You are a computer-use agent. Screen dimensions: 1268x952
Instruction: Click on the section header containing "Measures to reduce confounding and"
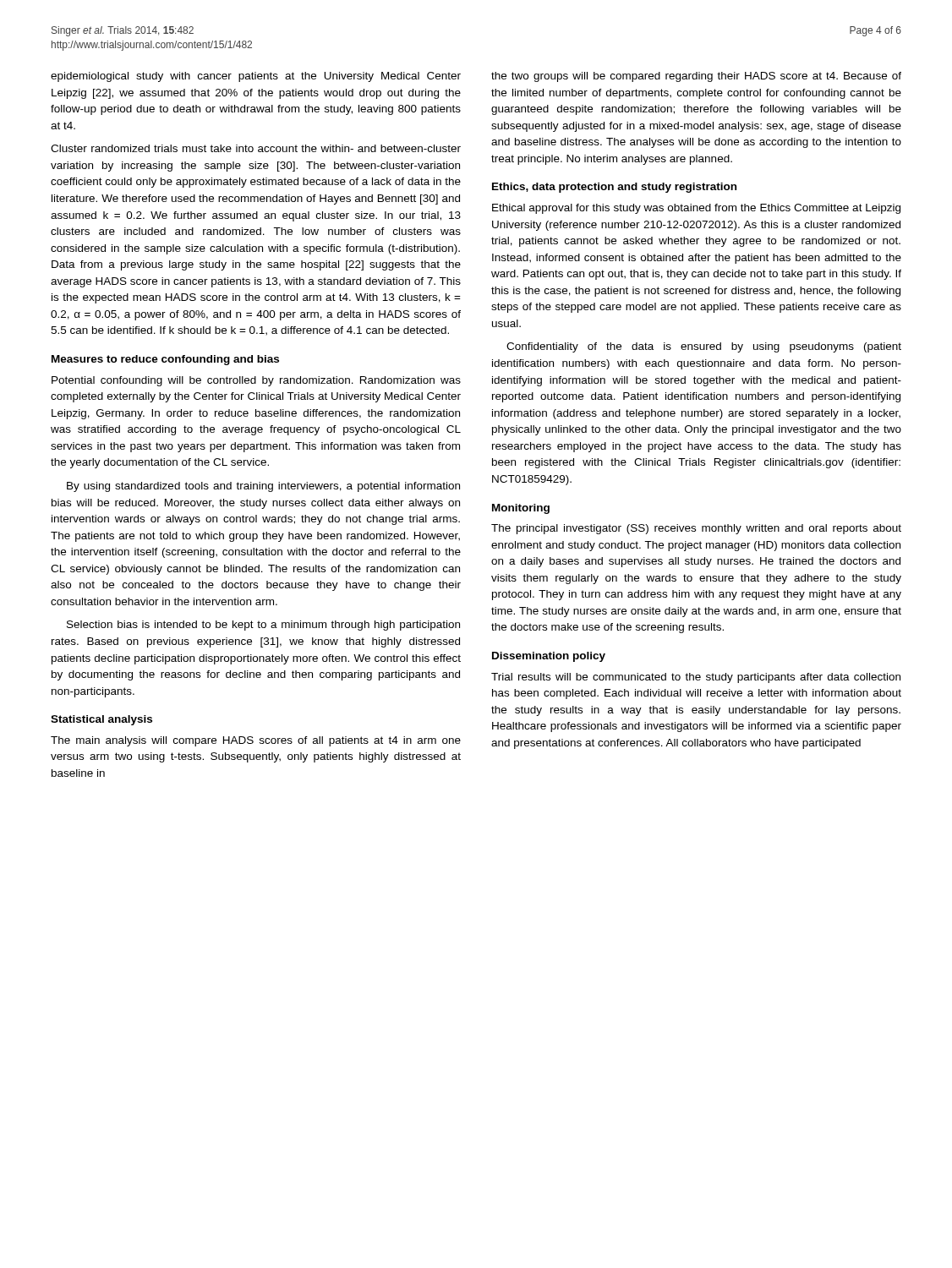tap(165, 359)
